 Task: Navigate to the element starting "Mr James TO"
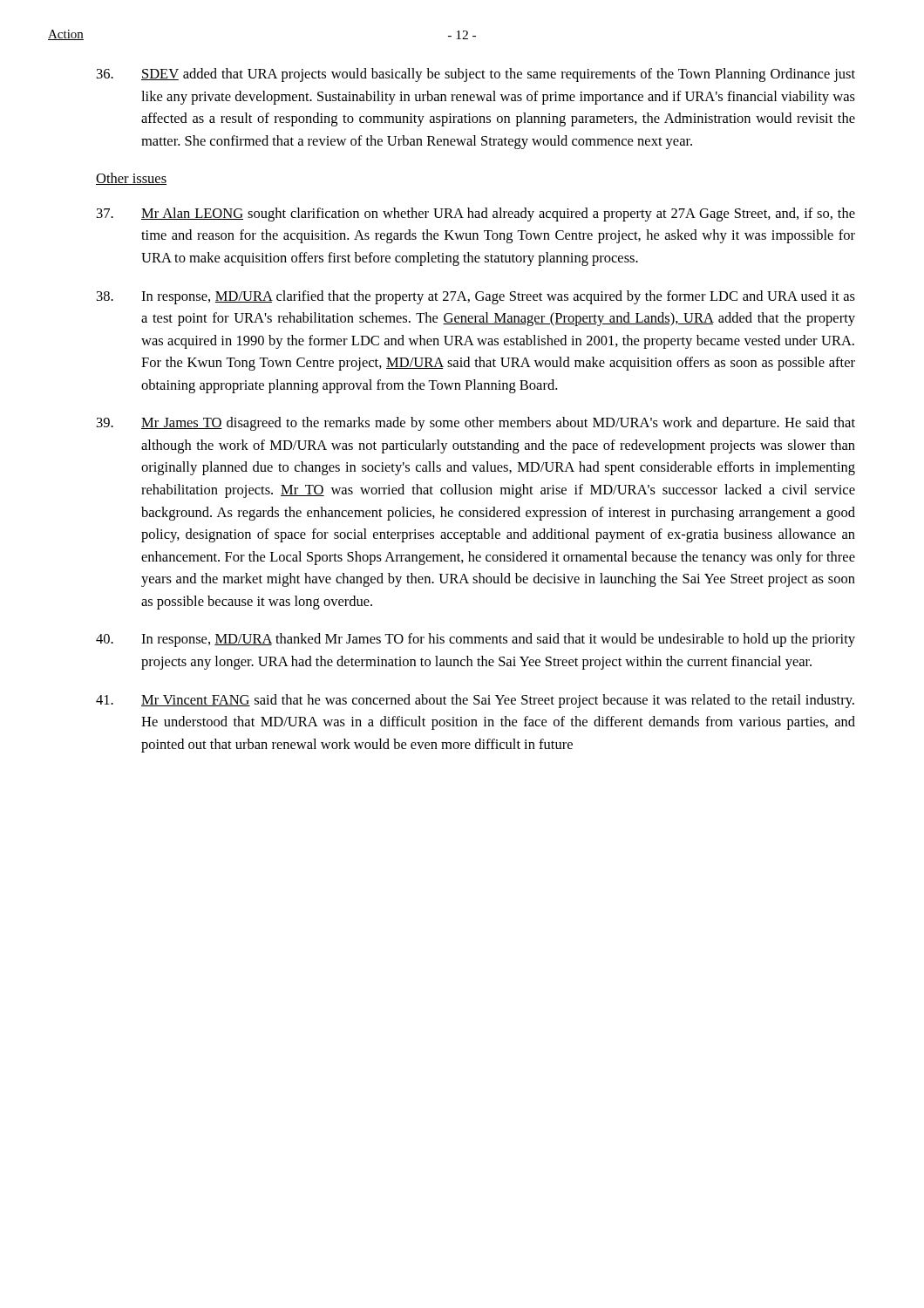(x=476, y=512)
